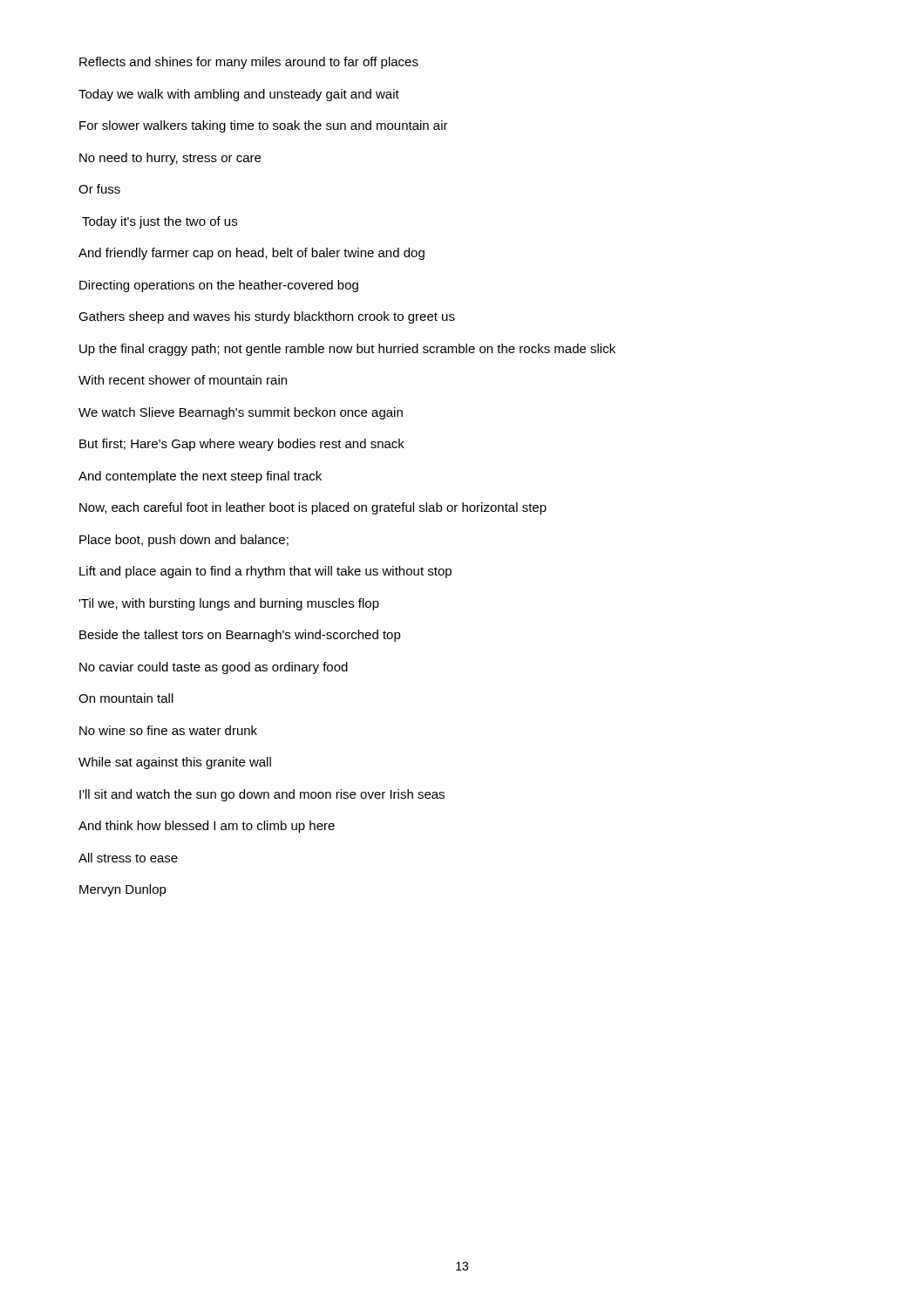The height and width of the screenshot is (1308, 924).
Task: Select the text starting "Lift and place again to find a rhythm"
Action: click(462, 571)
